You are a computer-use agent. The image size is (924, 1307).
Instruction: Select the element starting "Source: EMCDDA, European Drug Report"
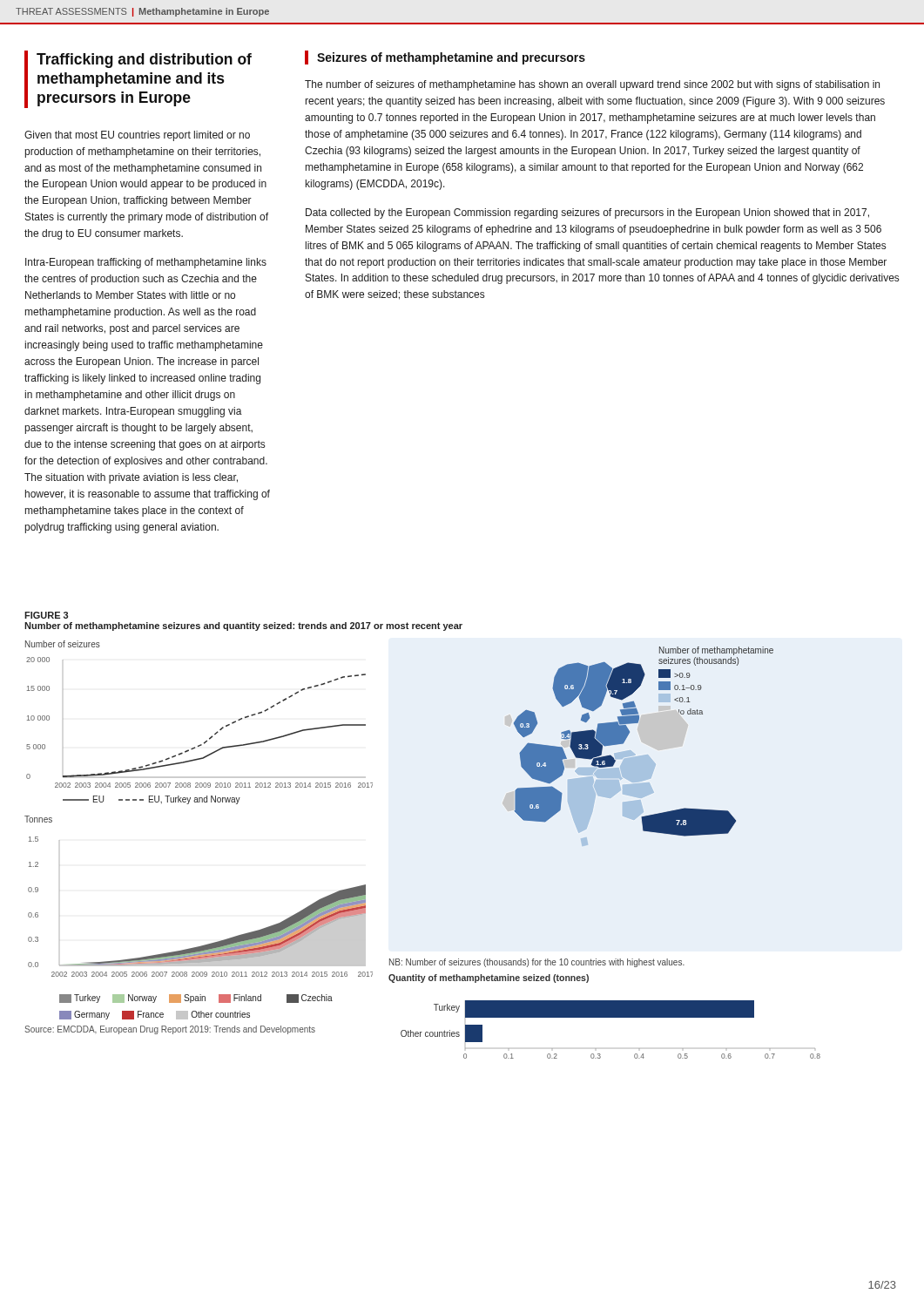click(x=170, y=1029)
